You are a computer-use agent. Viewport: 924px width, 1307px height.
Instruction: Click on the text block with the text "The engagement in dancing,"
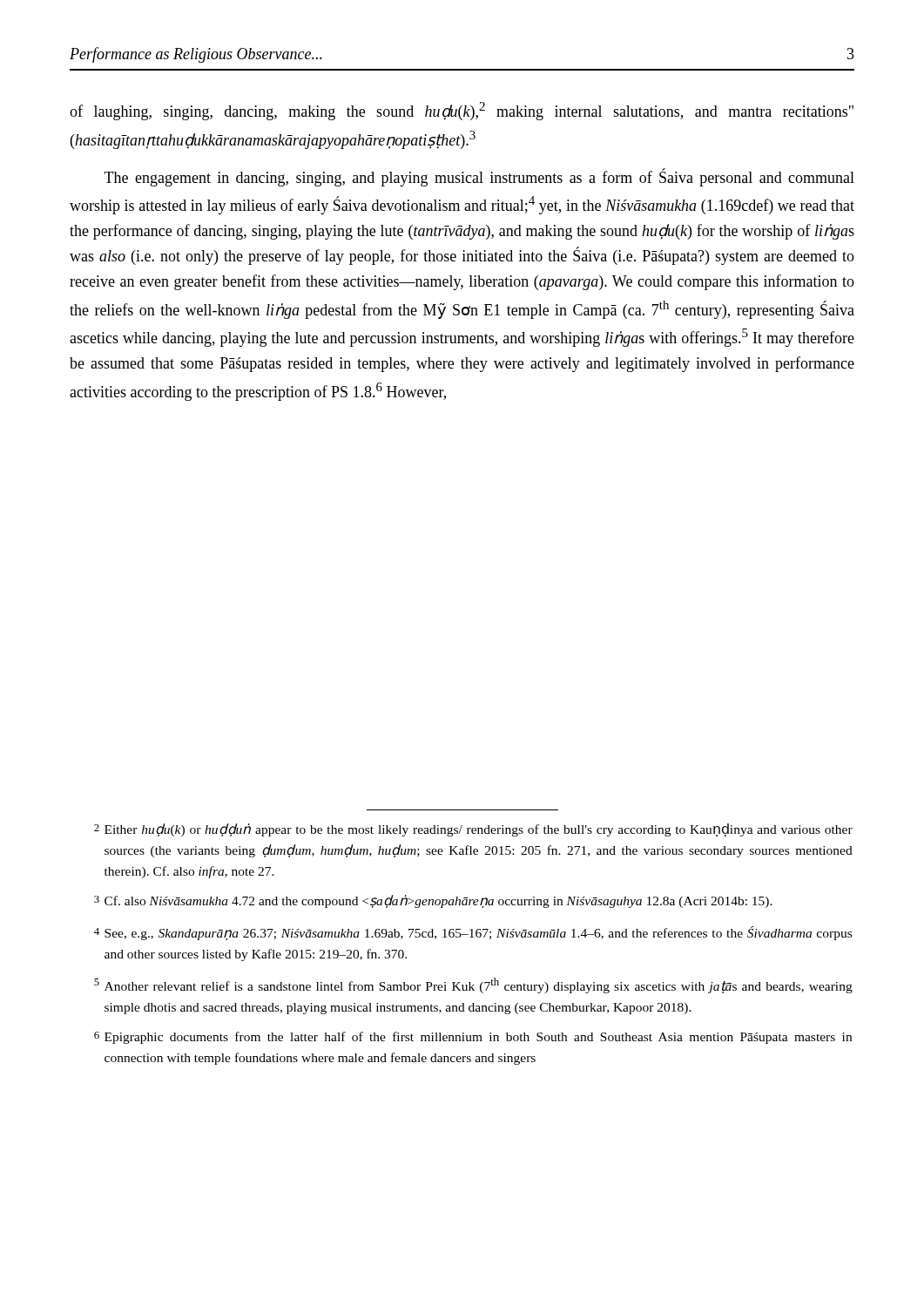462,285
